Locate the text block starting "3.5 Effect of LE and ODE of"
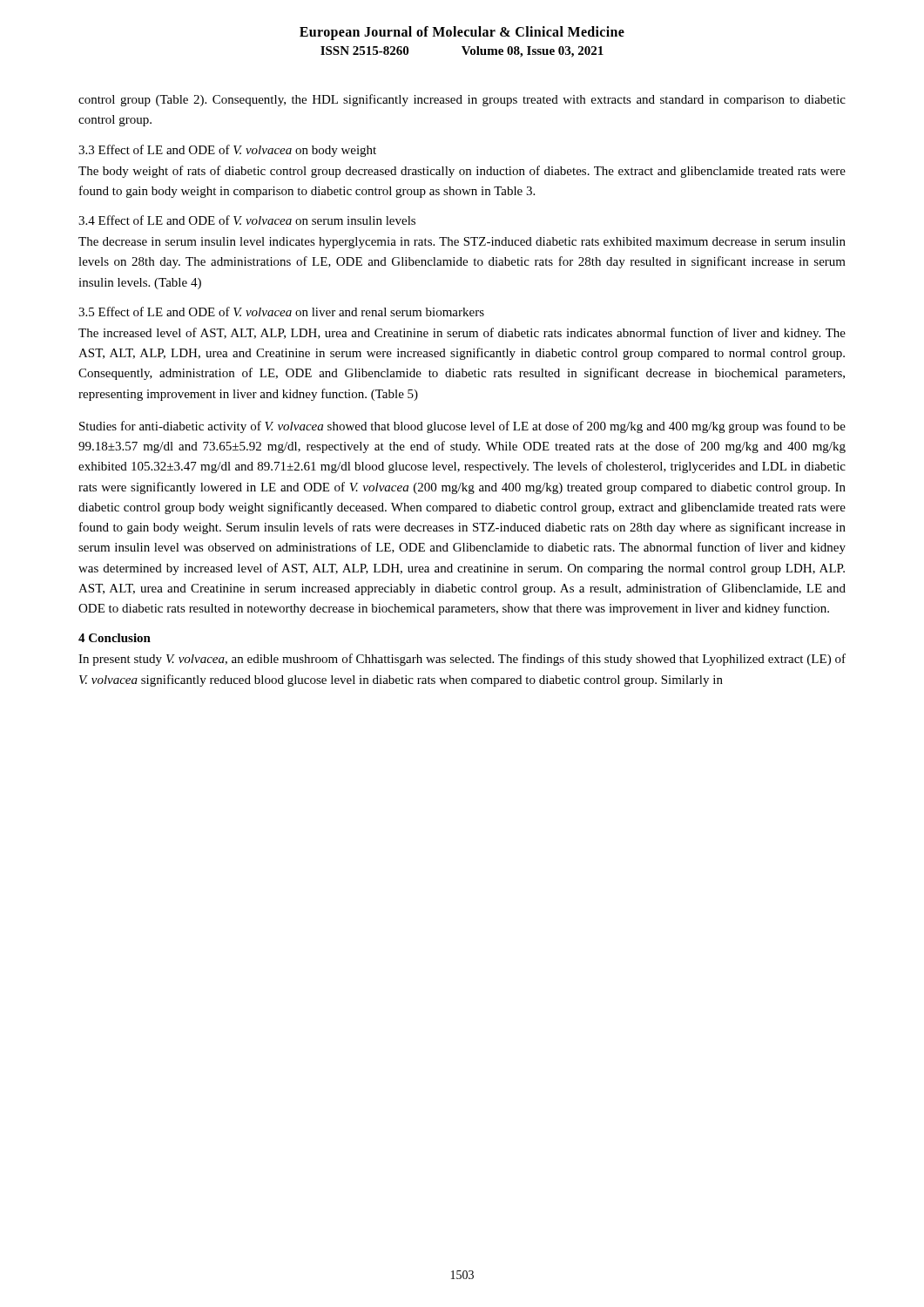 pos(281,312)
